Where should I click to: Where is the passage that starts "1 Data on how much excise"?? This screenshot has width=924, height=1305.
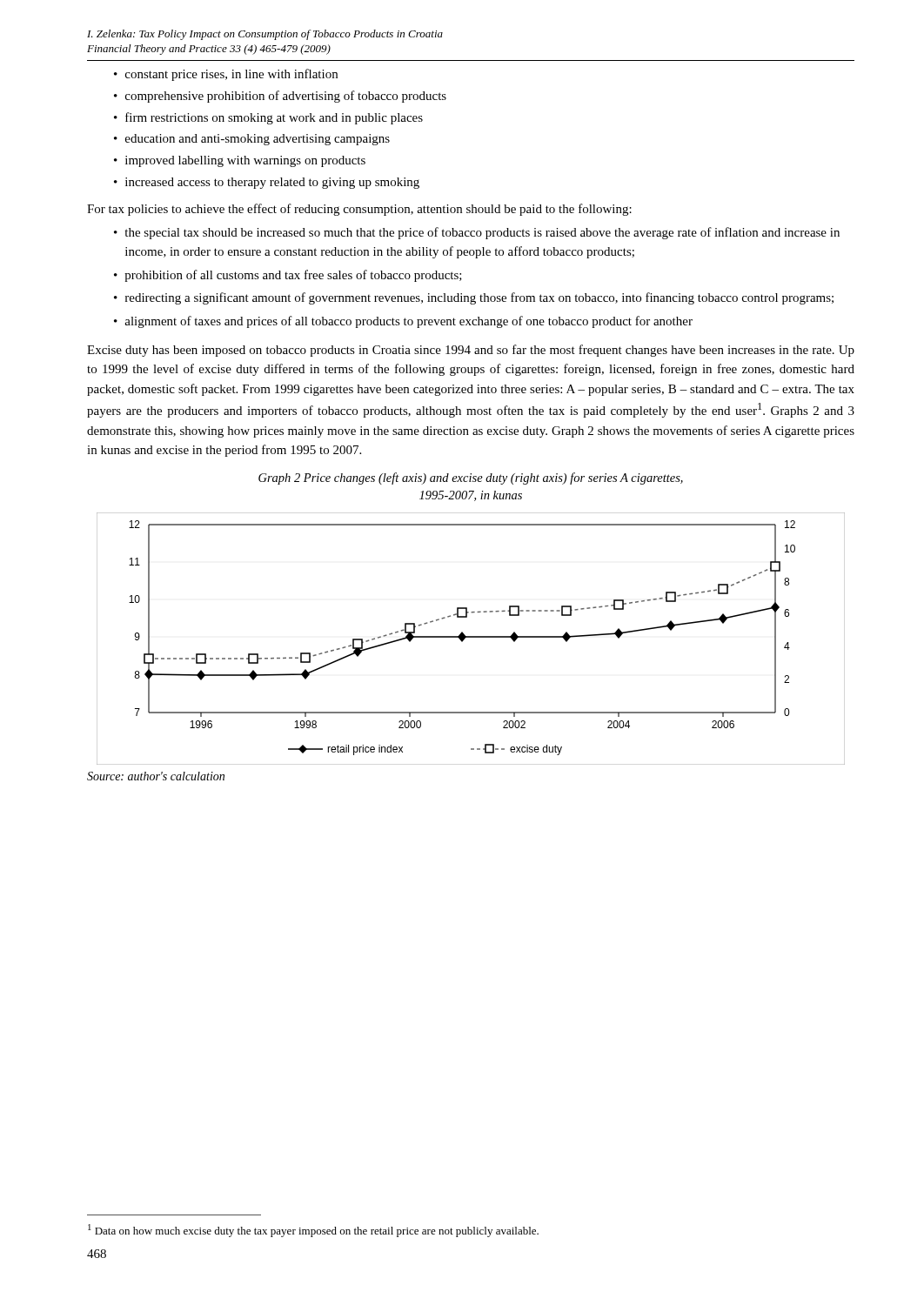(313, 1230)
